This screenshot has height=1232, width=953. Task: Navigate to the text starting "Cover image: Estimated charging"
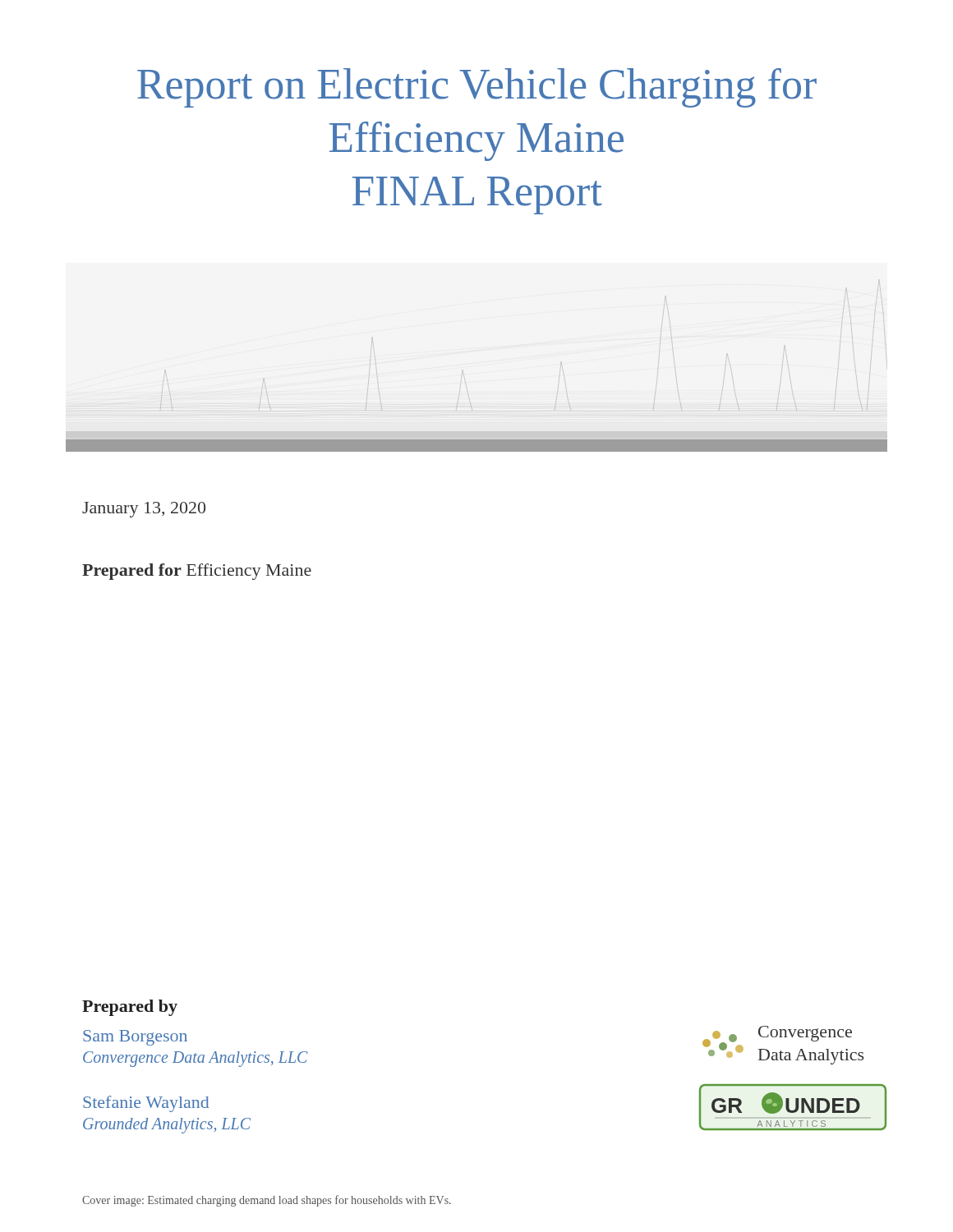point(267,1200)
